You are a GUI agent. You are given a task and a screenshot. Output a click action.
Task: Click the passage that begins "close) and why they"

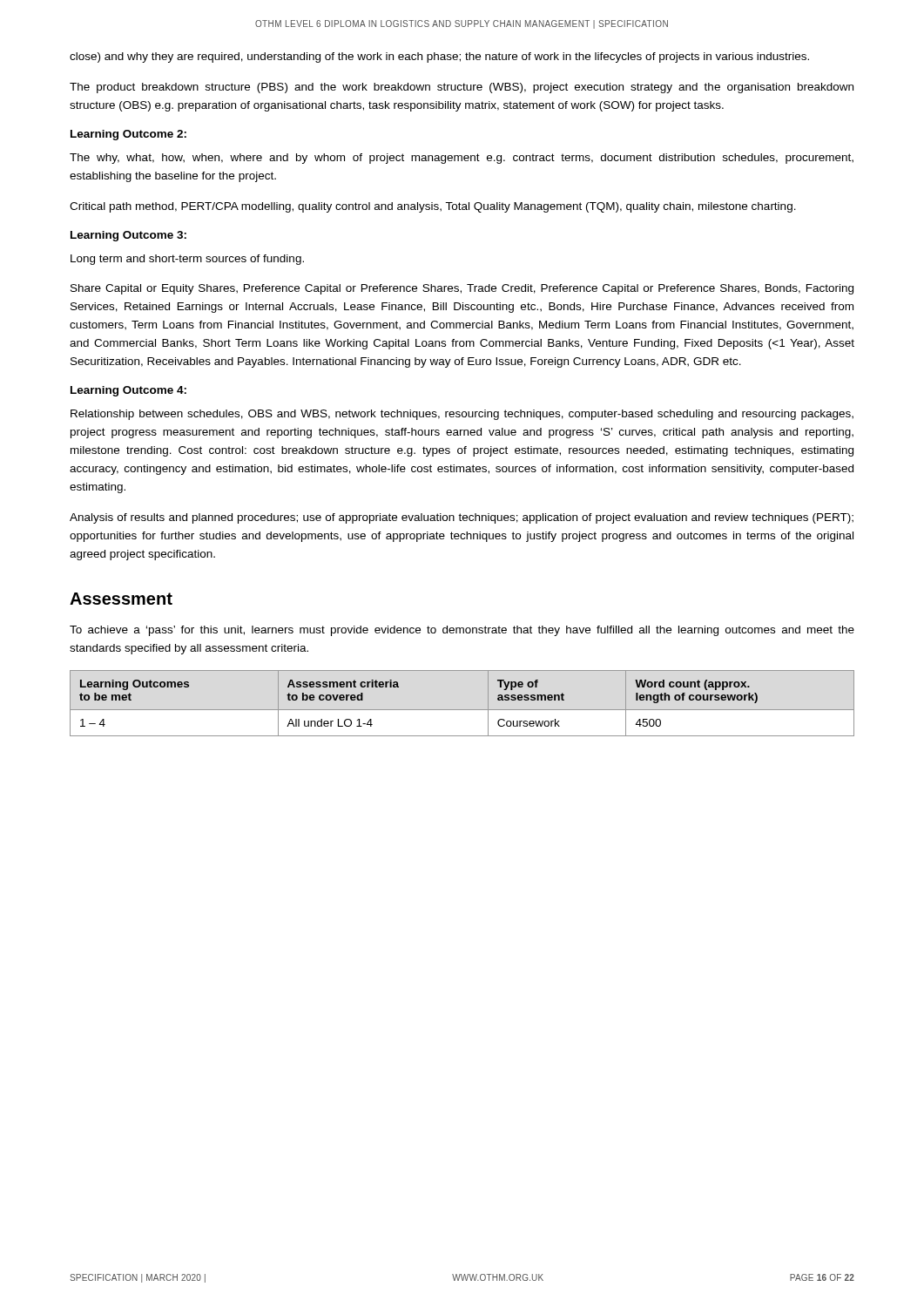point(440,56)
